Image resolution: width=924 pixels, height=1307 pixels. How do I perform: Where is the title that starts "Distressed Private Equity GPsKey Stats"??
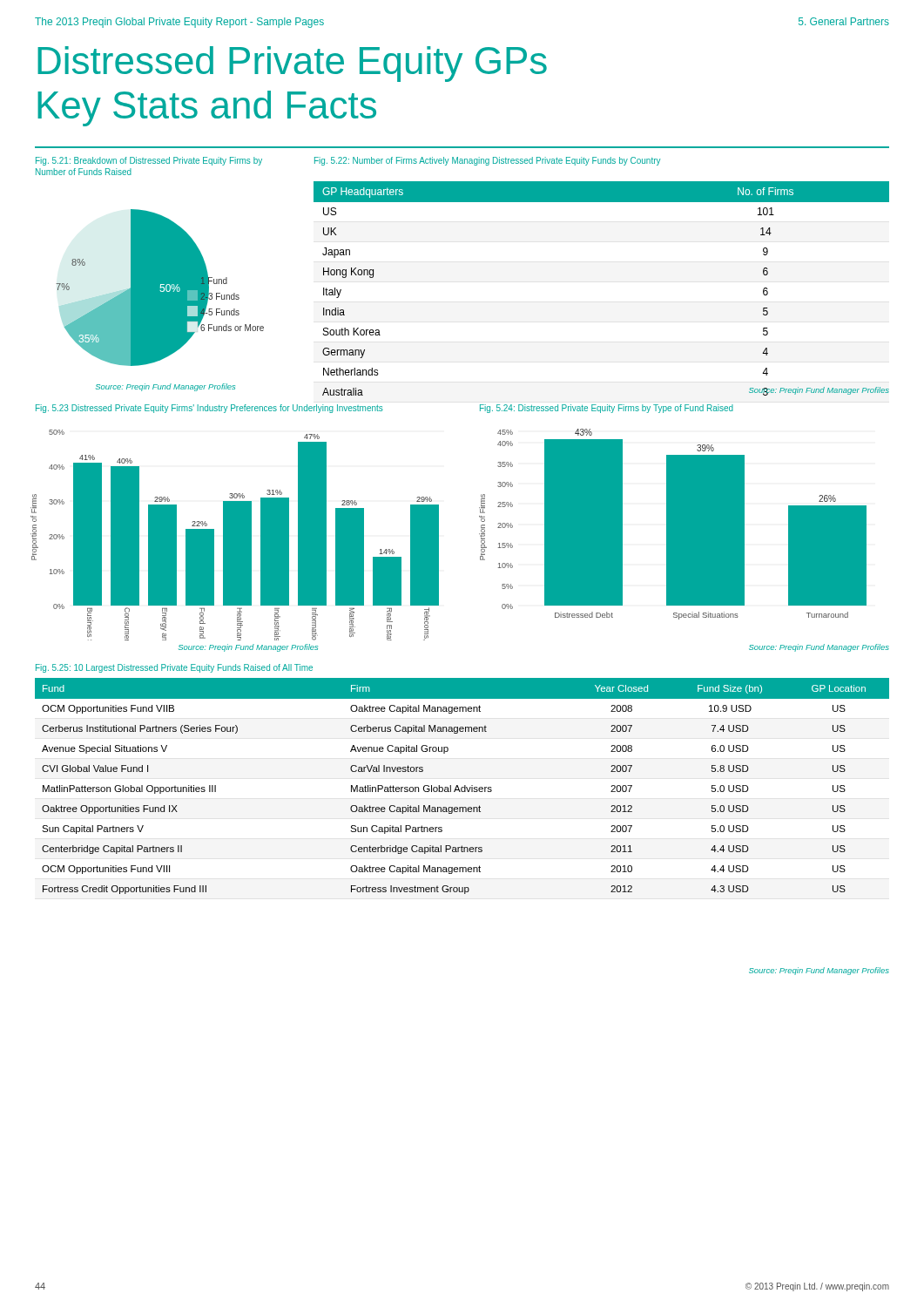pyautogui.click(x=462, y=83)
